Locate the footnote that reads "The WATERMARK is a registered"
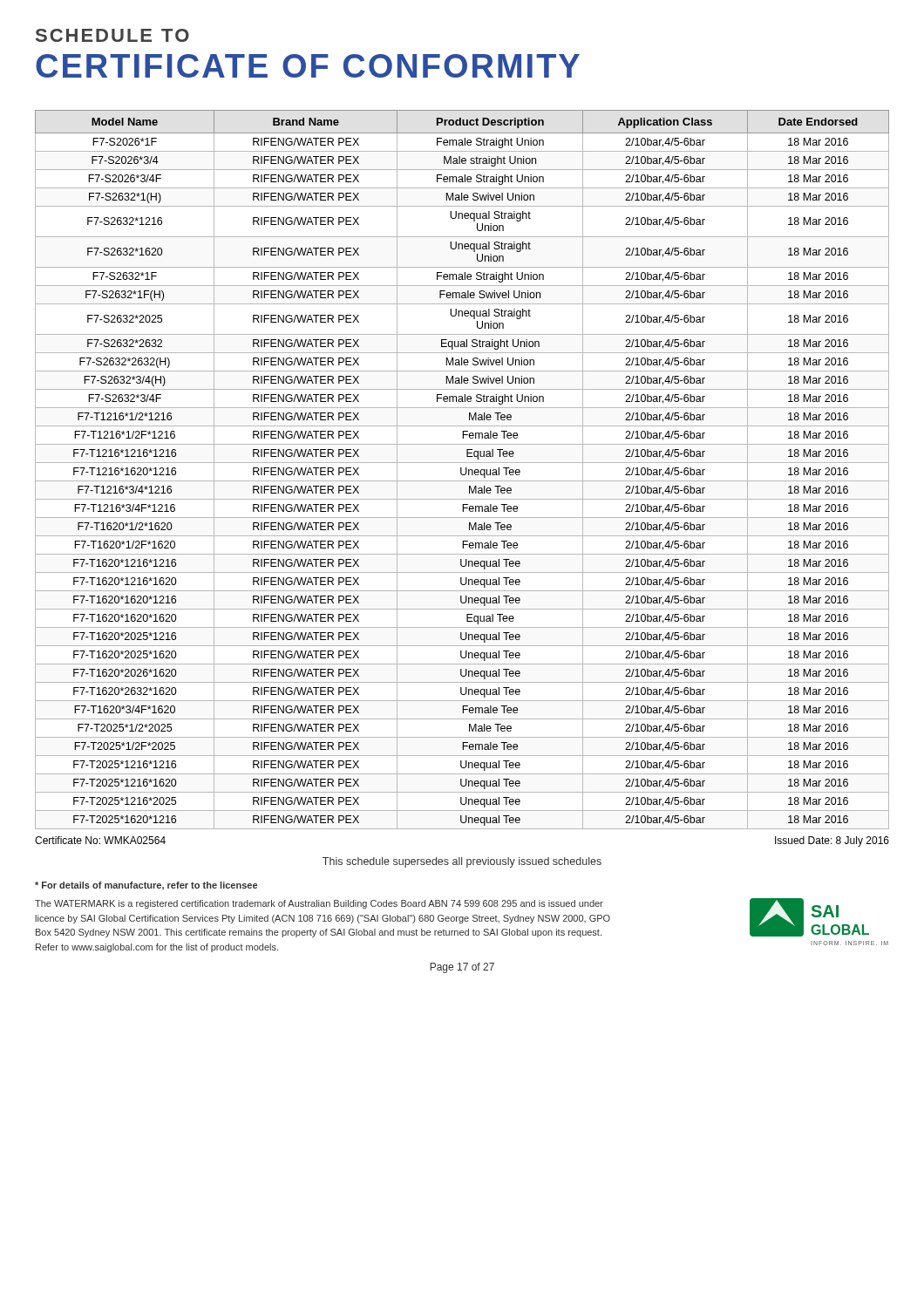This screenshot has height=1308, width=924. click(323, 925)
